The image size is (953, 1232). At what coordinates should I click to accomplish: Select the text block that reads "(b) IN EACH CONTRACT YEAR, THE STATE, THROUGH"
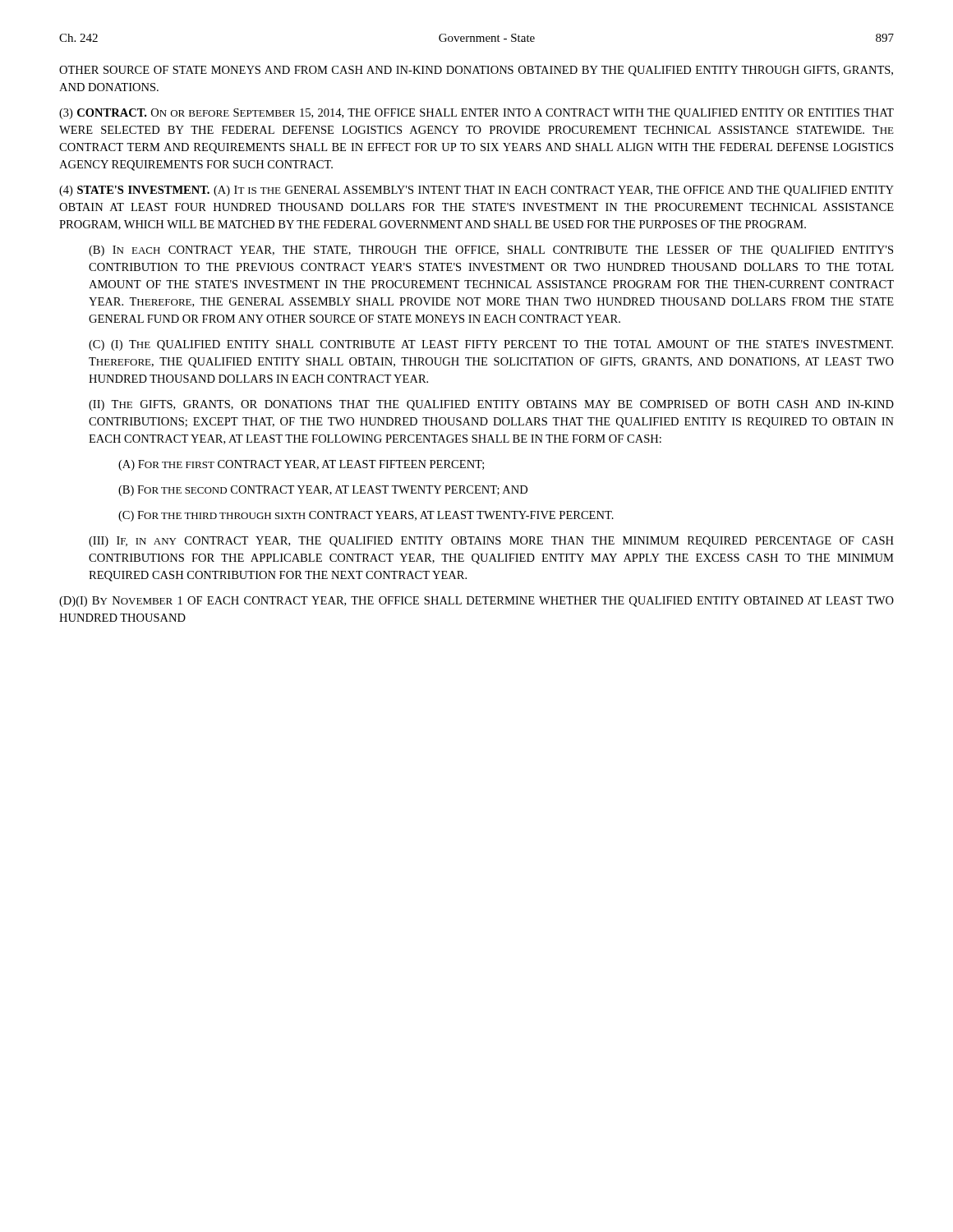(491, 285)
